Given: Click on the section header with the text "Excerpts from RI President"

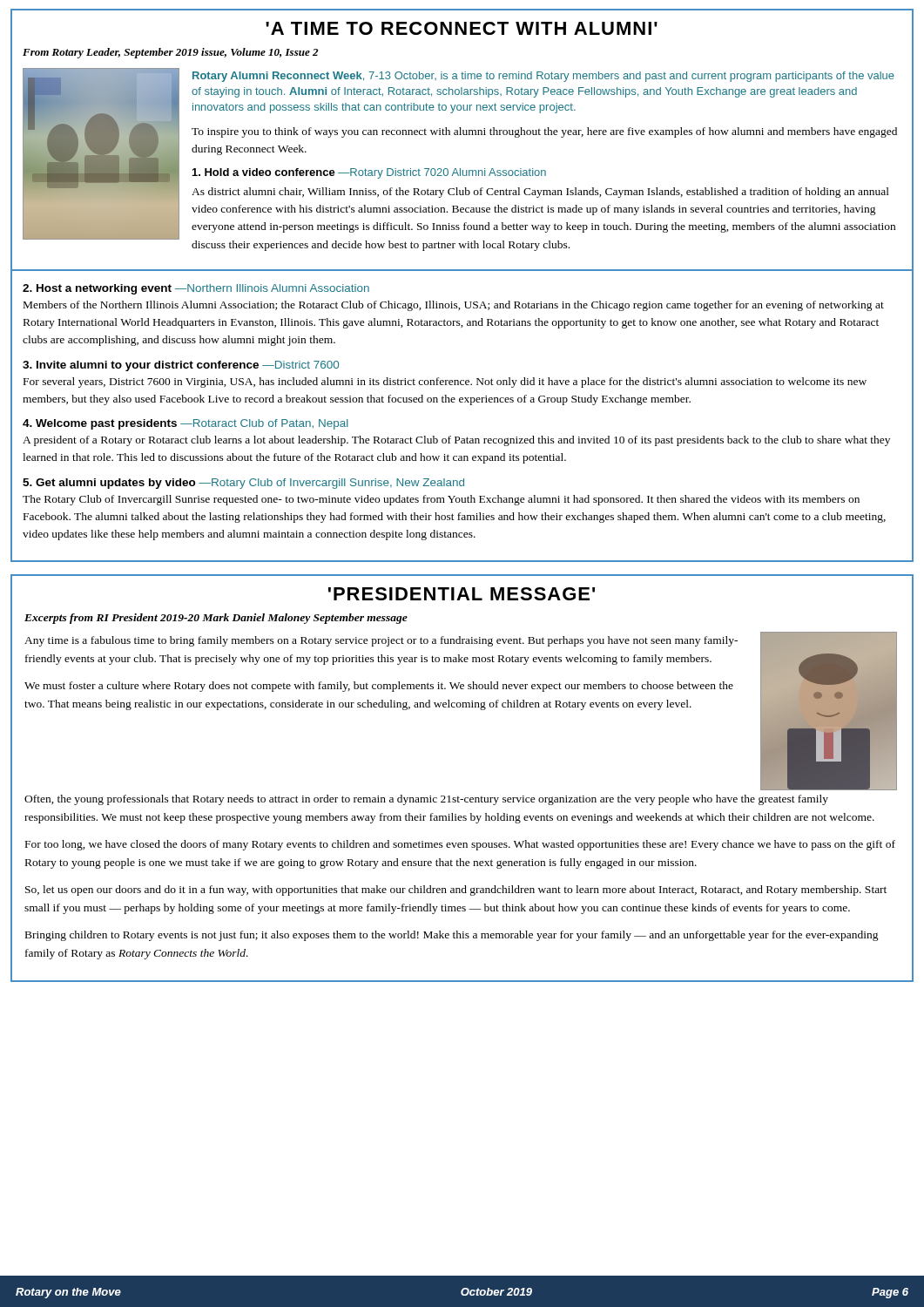Looking at the screenshot, I should point(216,618).
